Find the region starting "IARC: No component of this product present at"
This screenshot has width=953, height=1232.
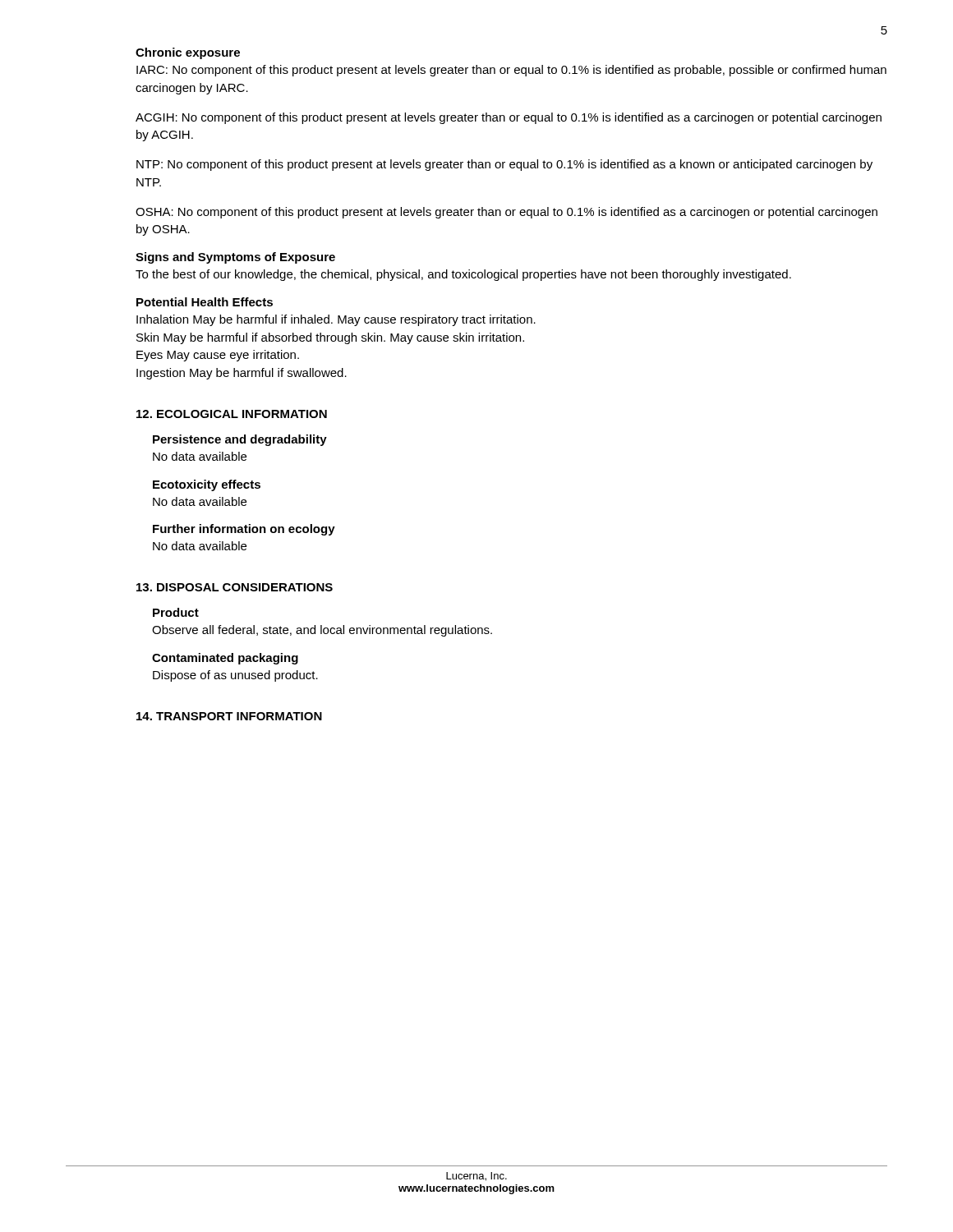coord(511,78)
